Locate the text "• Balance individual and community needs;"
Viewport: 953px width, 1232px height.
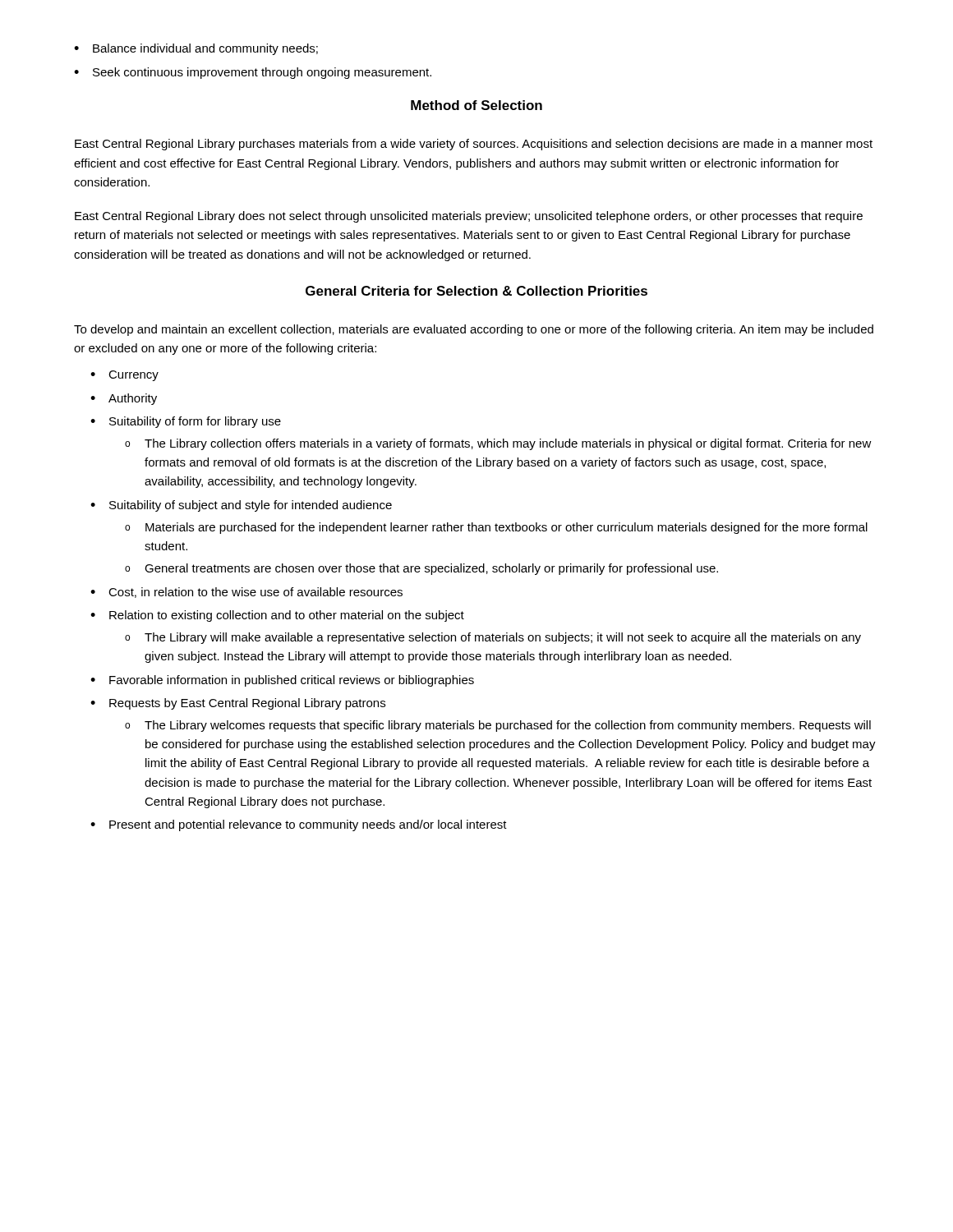pos(196,49)
